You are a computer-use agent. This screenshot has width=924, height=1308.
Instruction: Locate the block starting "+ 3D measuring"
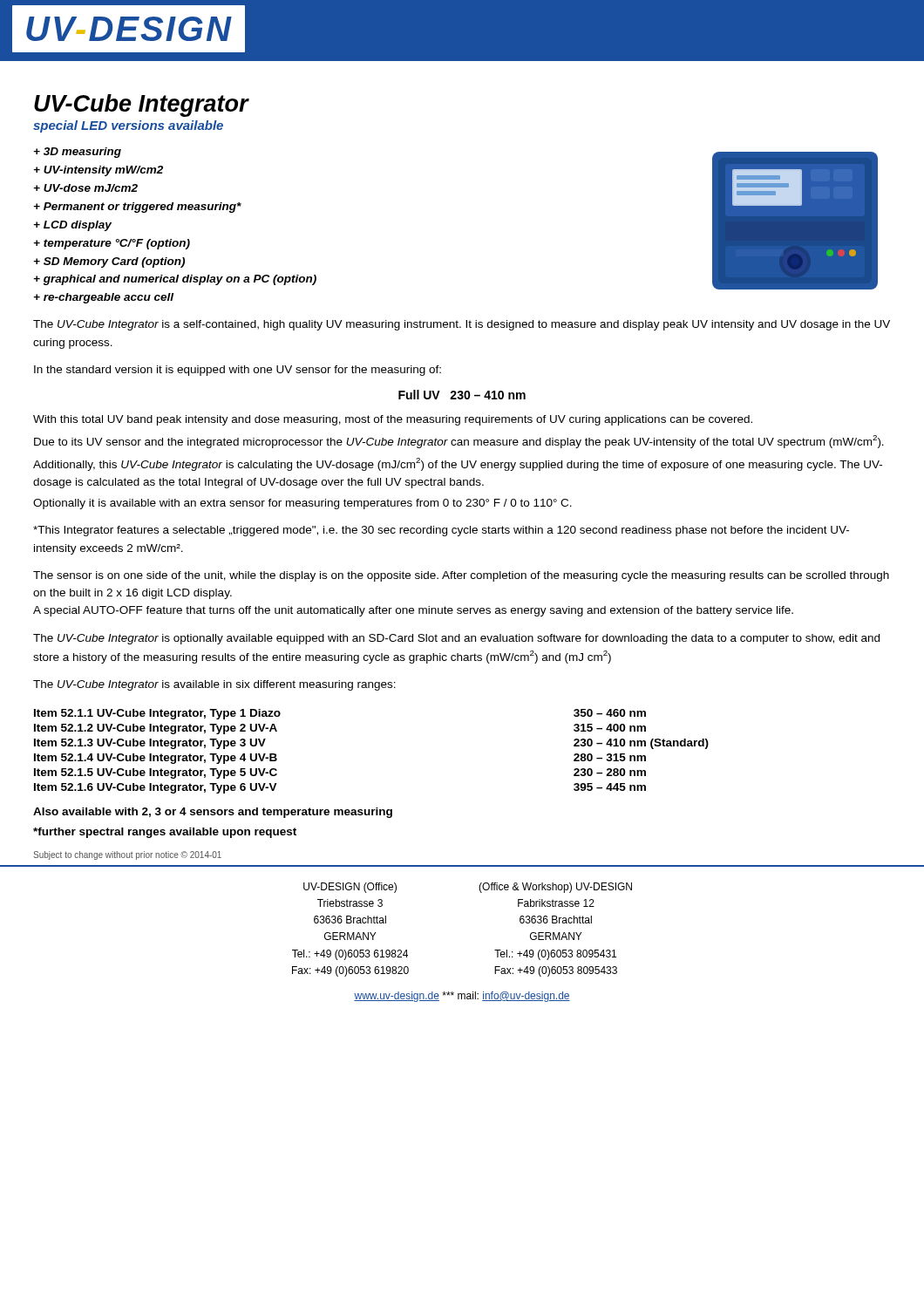77,151
